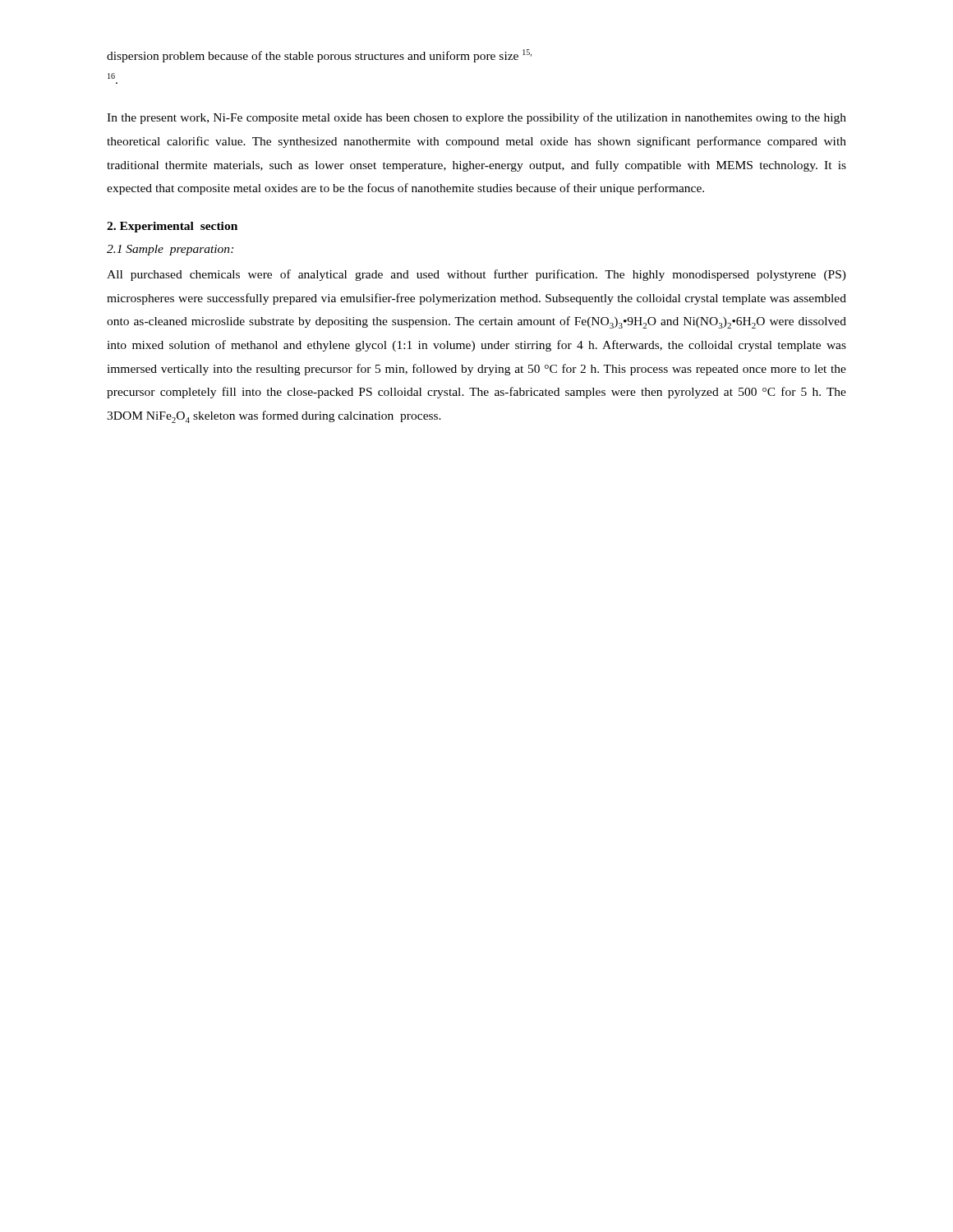The image size is (953, 1232).
Task: Locate the section header that reads "2. Experimental section"
Action: coord(172,226)
